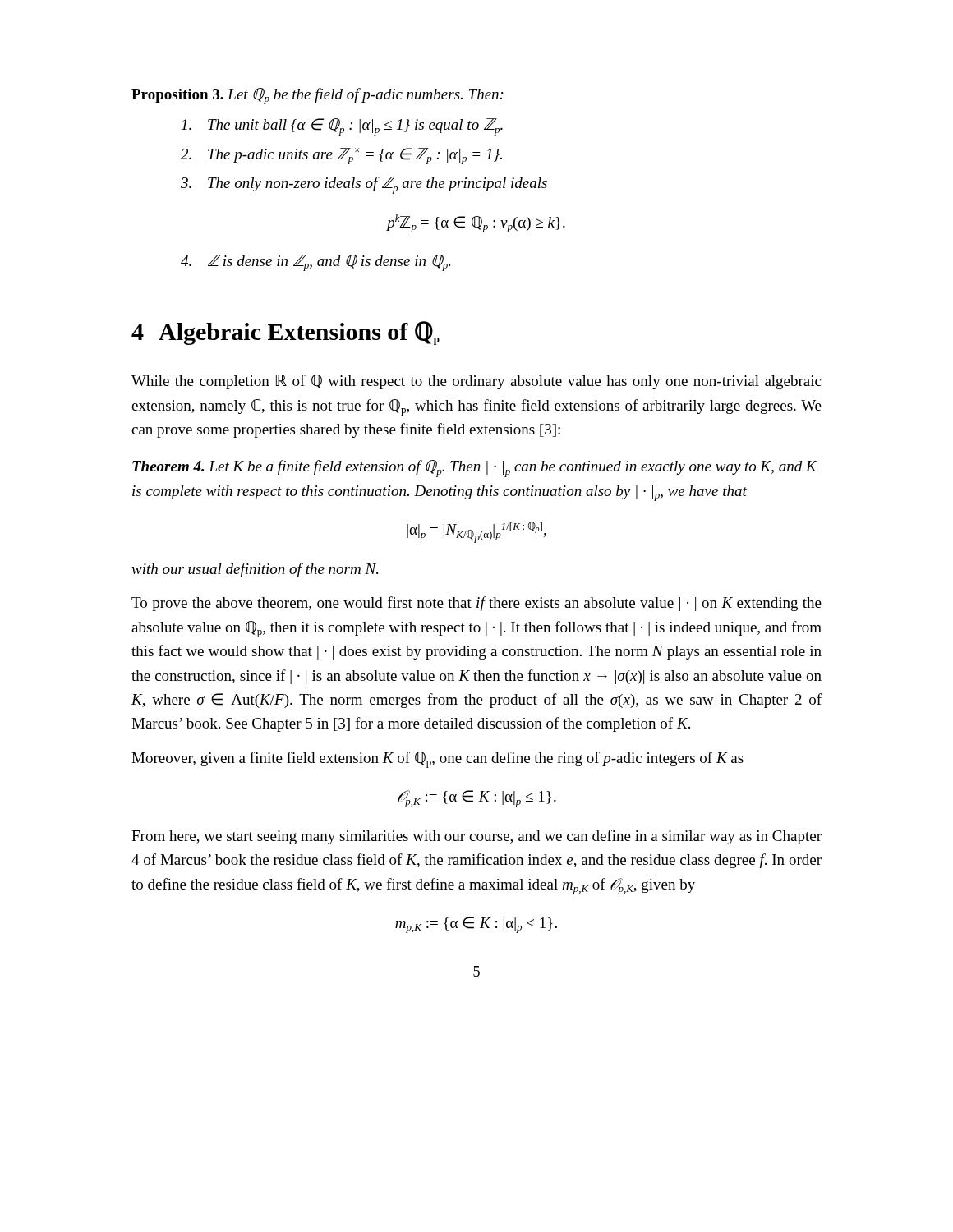The image size is (953, 1232).
Task: Click on the text block starting "3. The only non-zero ideals of ℤp"
Action: 364,183
